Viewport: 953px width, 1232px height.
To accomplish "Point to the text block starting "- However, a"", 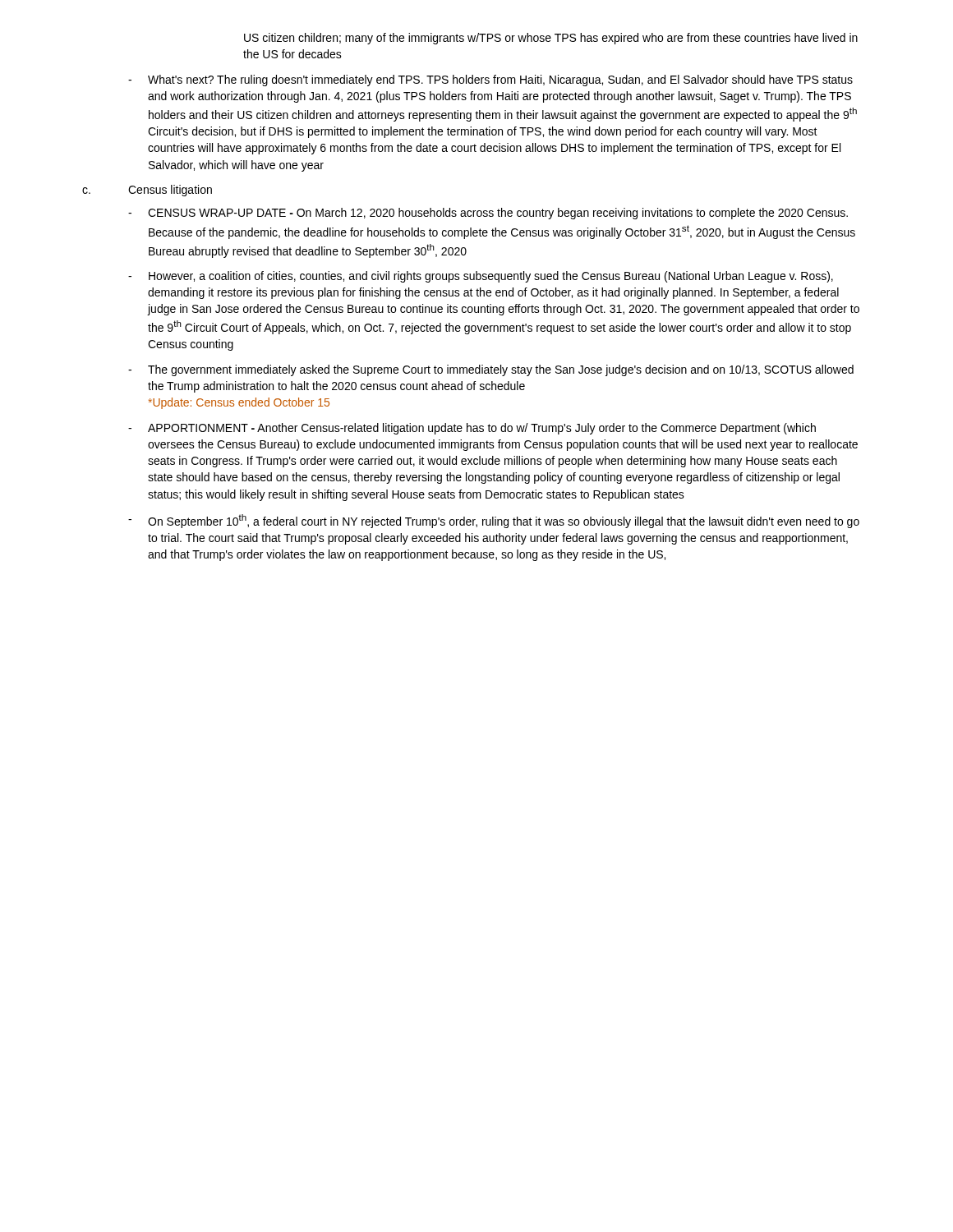I will tap(495, 310).
